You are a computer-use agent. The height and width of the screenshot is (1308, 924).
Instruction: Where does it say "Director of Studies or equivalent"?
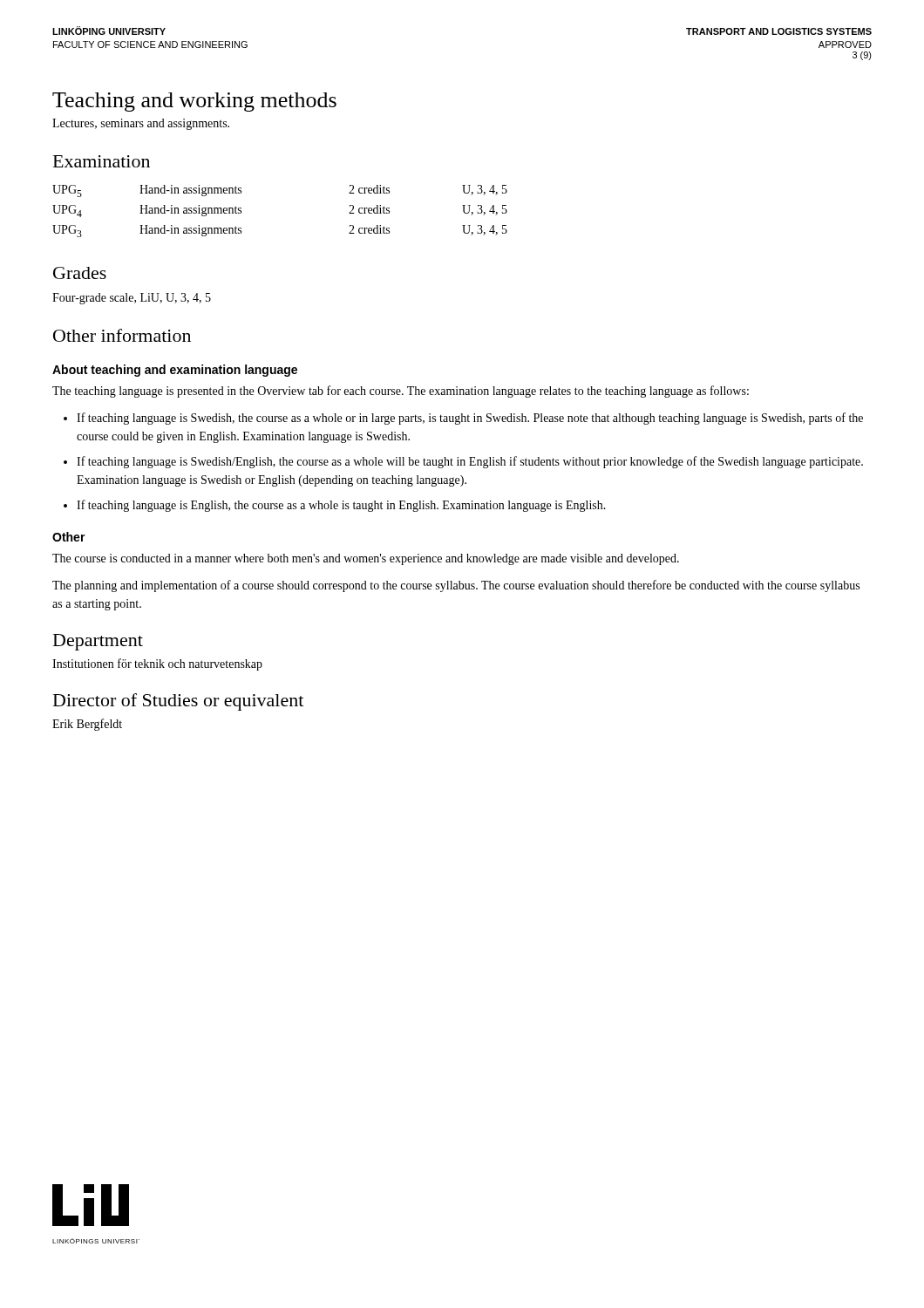coord(178,702)
